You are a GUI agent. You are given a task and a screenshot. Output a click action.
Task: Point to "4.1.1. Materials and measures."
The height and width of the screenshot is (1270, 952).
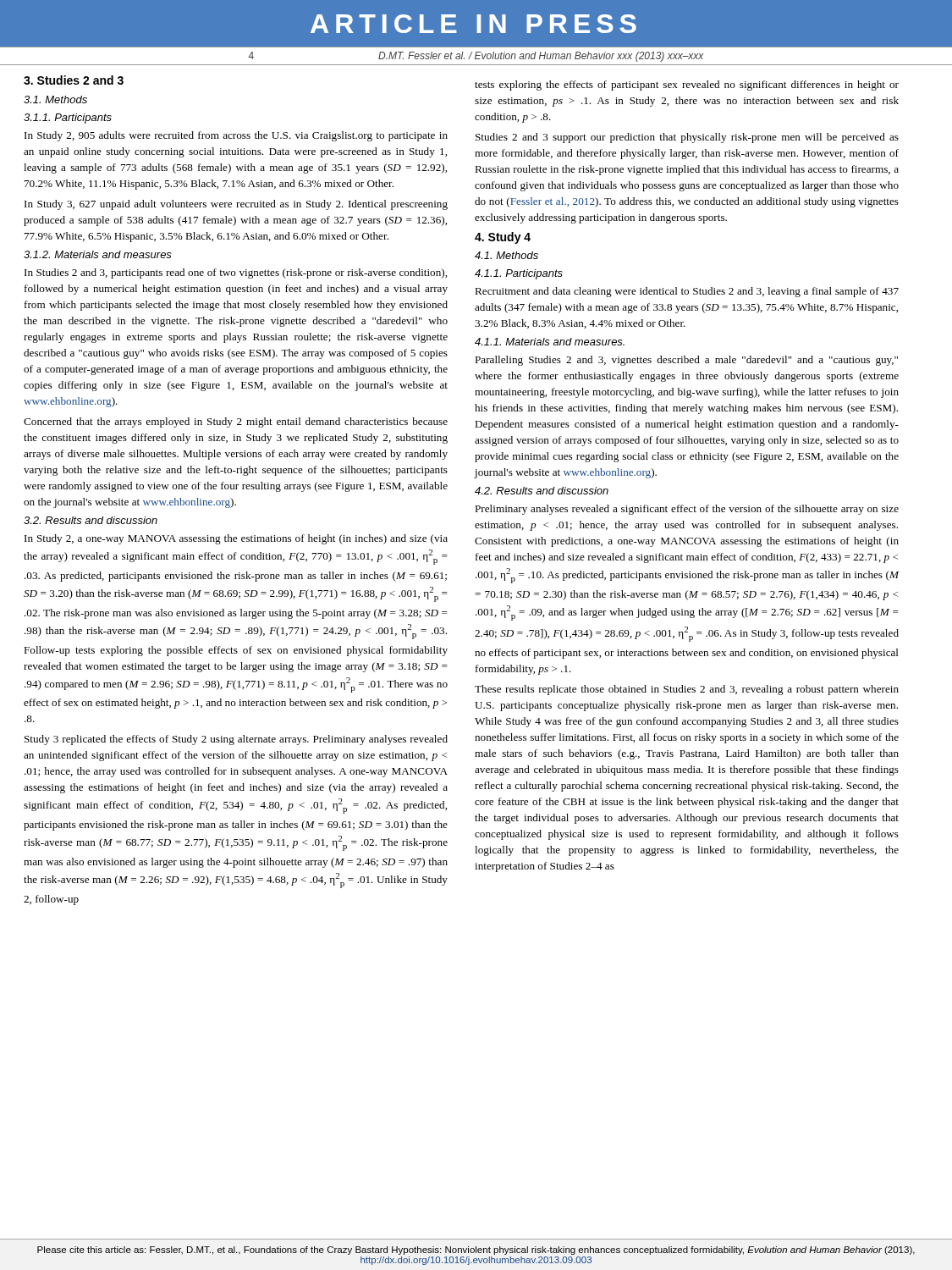pyautogui.click(x=550, y=342)
